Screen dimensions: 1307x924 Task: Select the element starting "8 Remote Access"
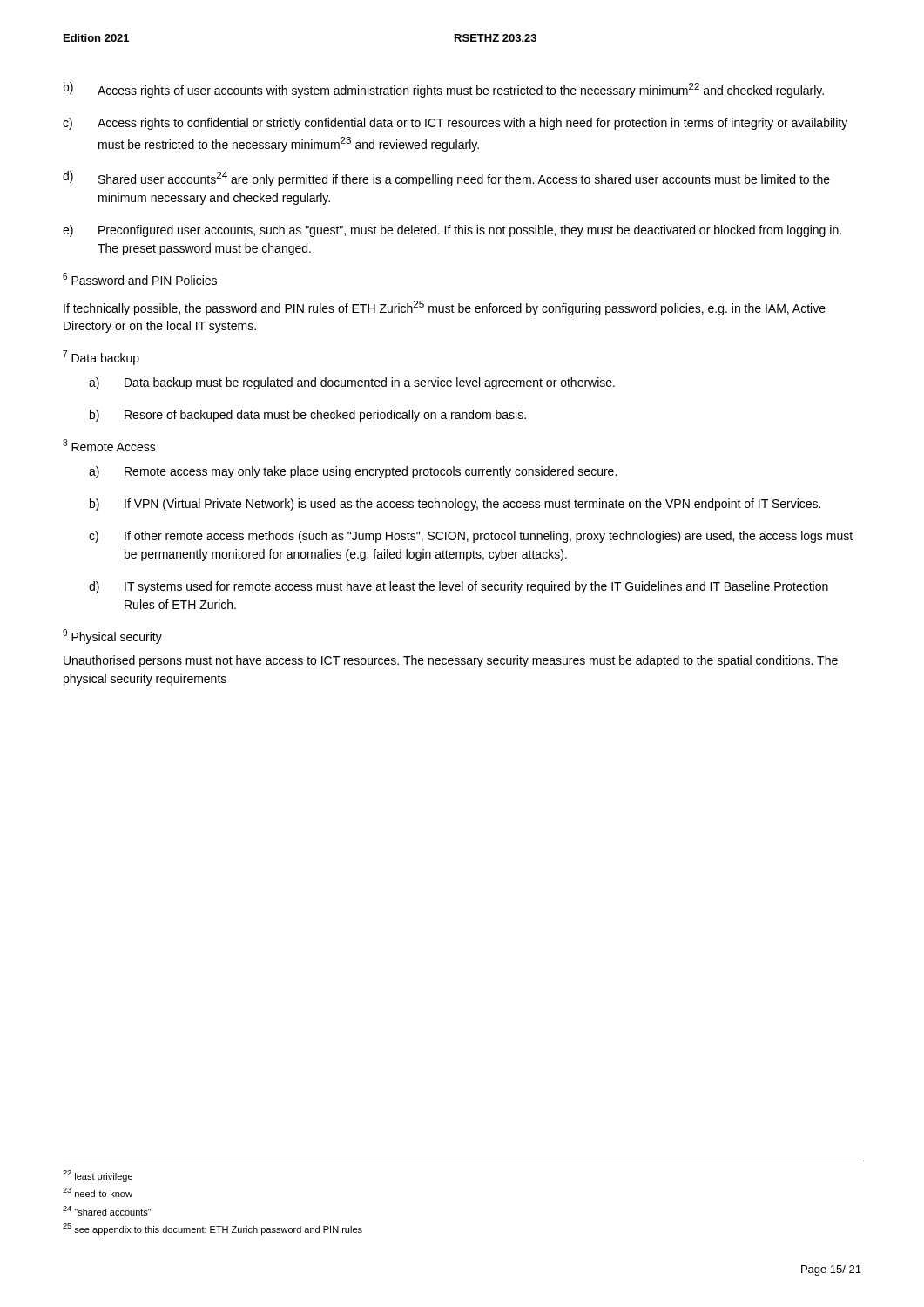click(x=109, y=446)
